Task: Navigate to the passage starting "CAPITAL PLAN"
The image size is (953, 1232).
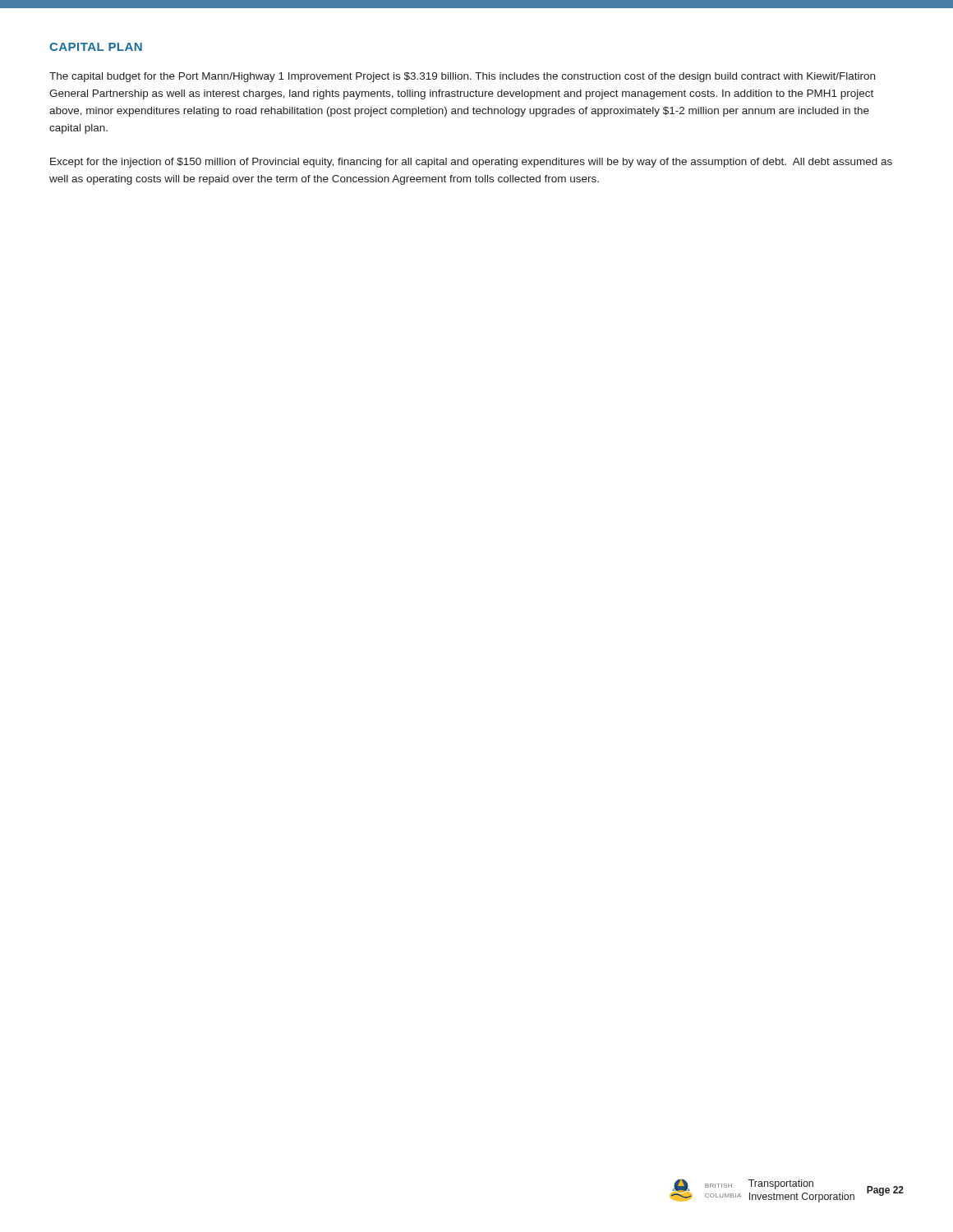Action: (x=96, y=46)
